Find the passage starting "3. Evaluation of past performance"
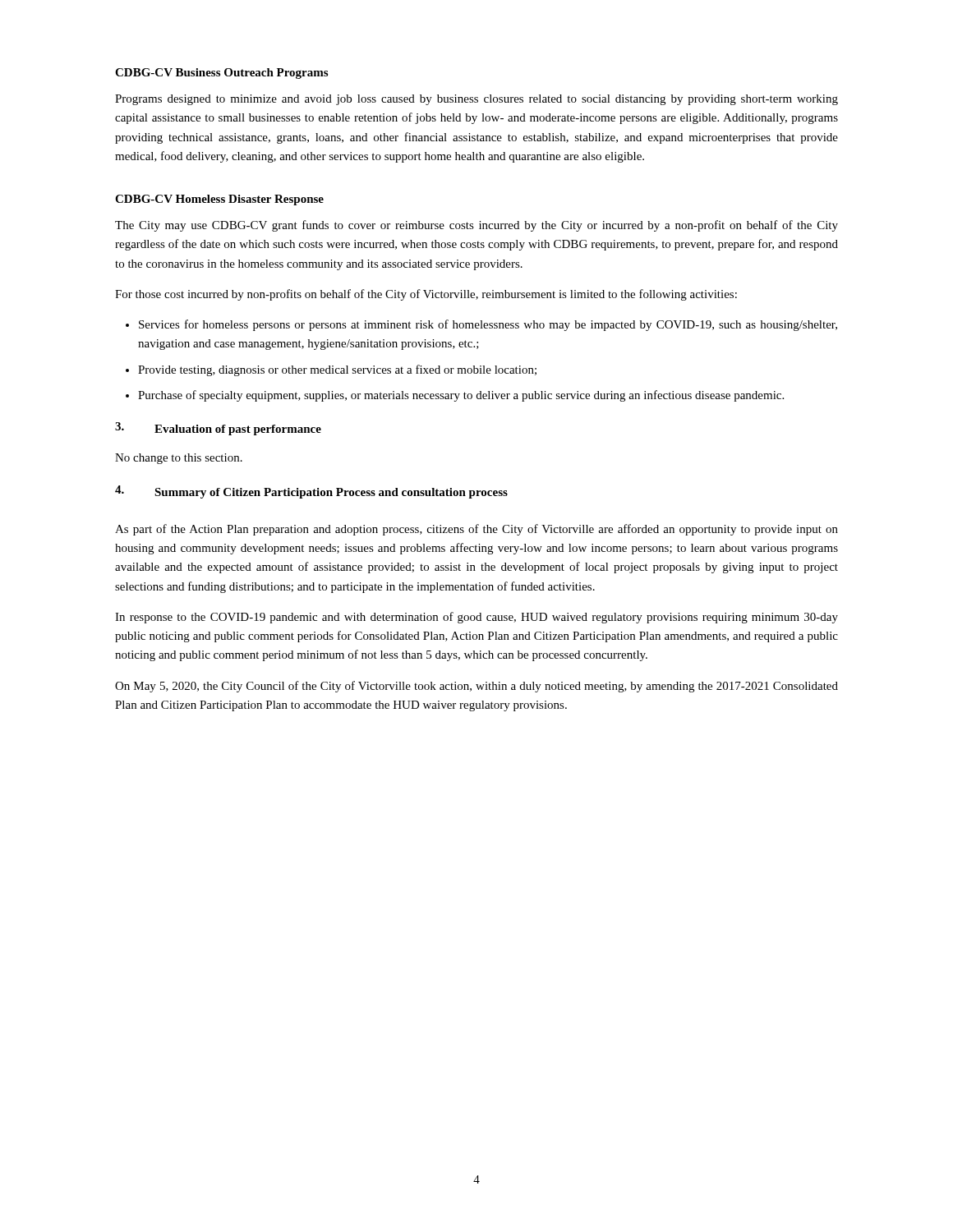Screen dimensions: 1232x953 coord(218,429)
